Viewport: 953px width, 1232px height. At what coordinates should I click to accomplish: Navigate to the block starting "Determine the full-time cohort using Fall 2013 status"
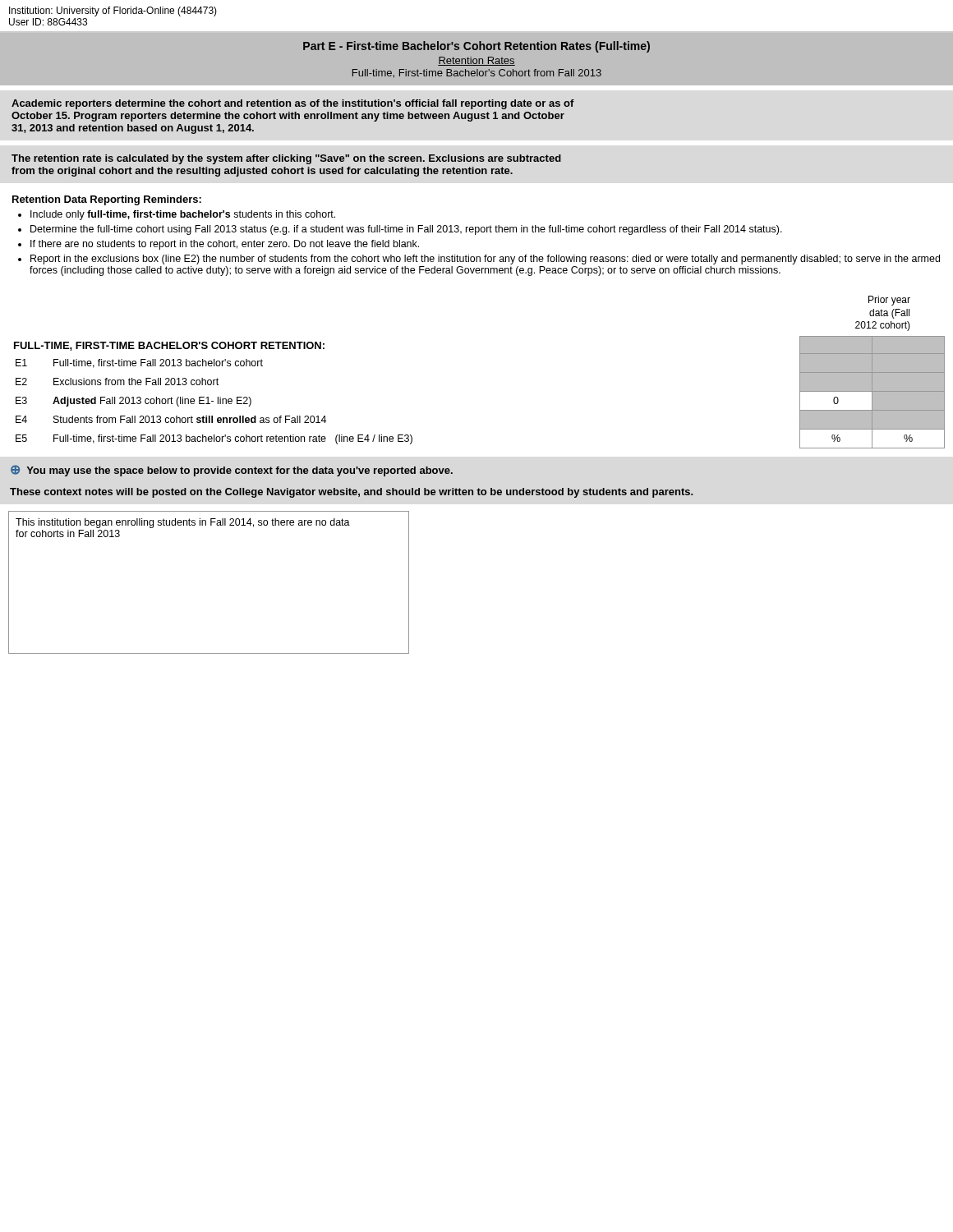(x=406, y=229)
